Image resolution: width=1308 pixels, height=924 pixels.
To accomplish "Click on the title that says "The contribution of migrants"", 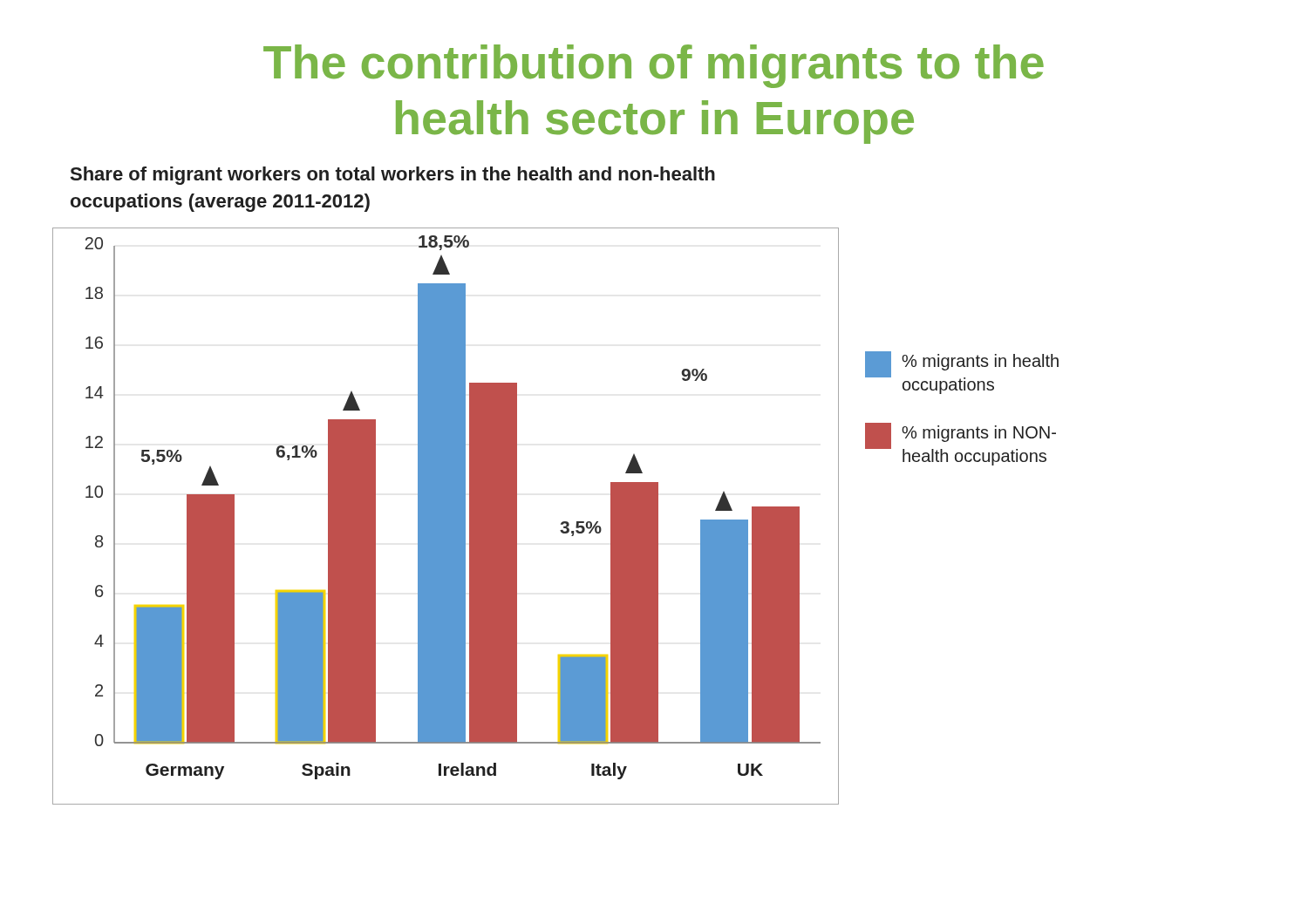I will click(x=654, y=90).
